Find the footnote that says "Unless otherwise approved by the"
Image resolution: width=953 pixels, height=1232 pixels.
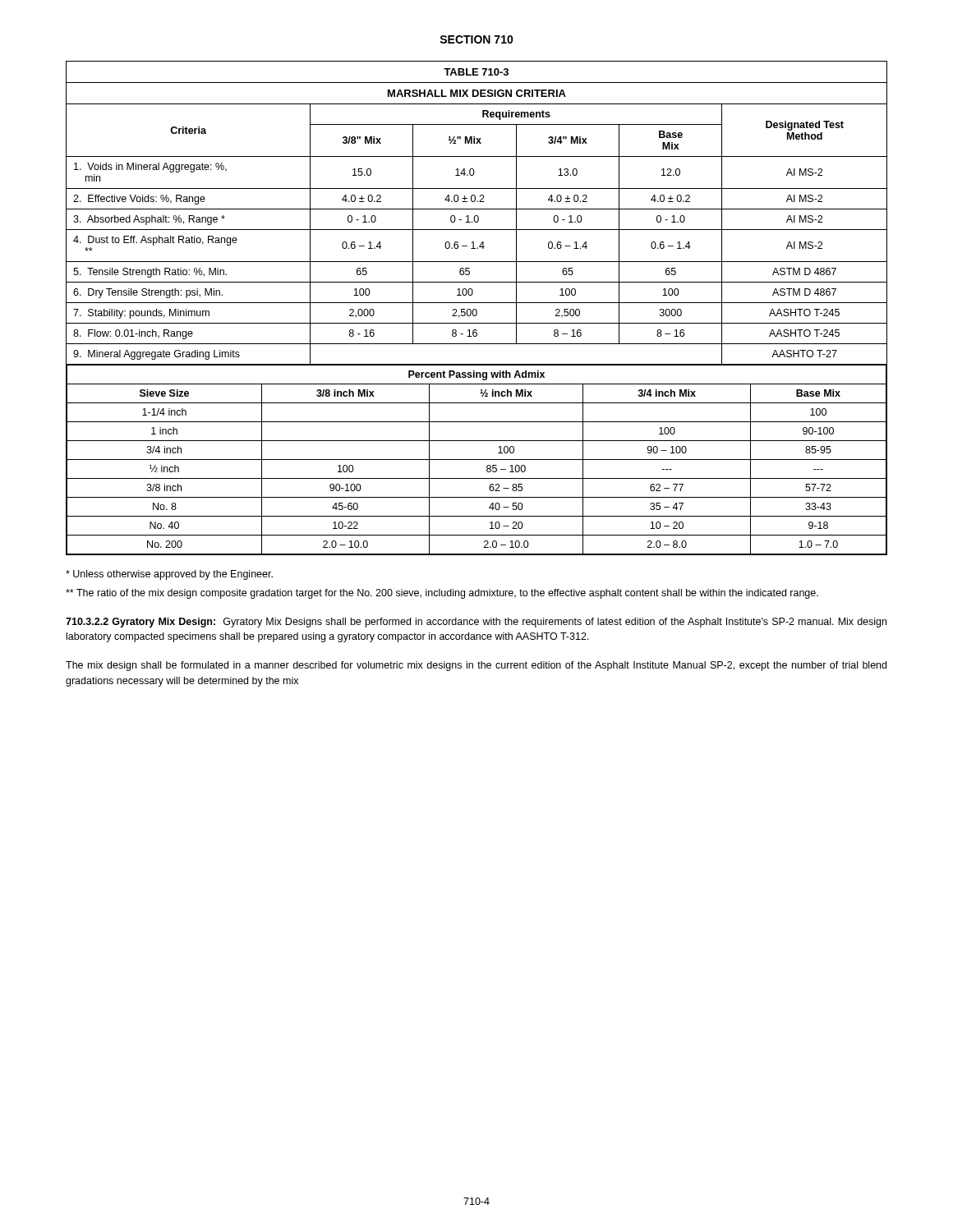[x=170, y=574]
